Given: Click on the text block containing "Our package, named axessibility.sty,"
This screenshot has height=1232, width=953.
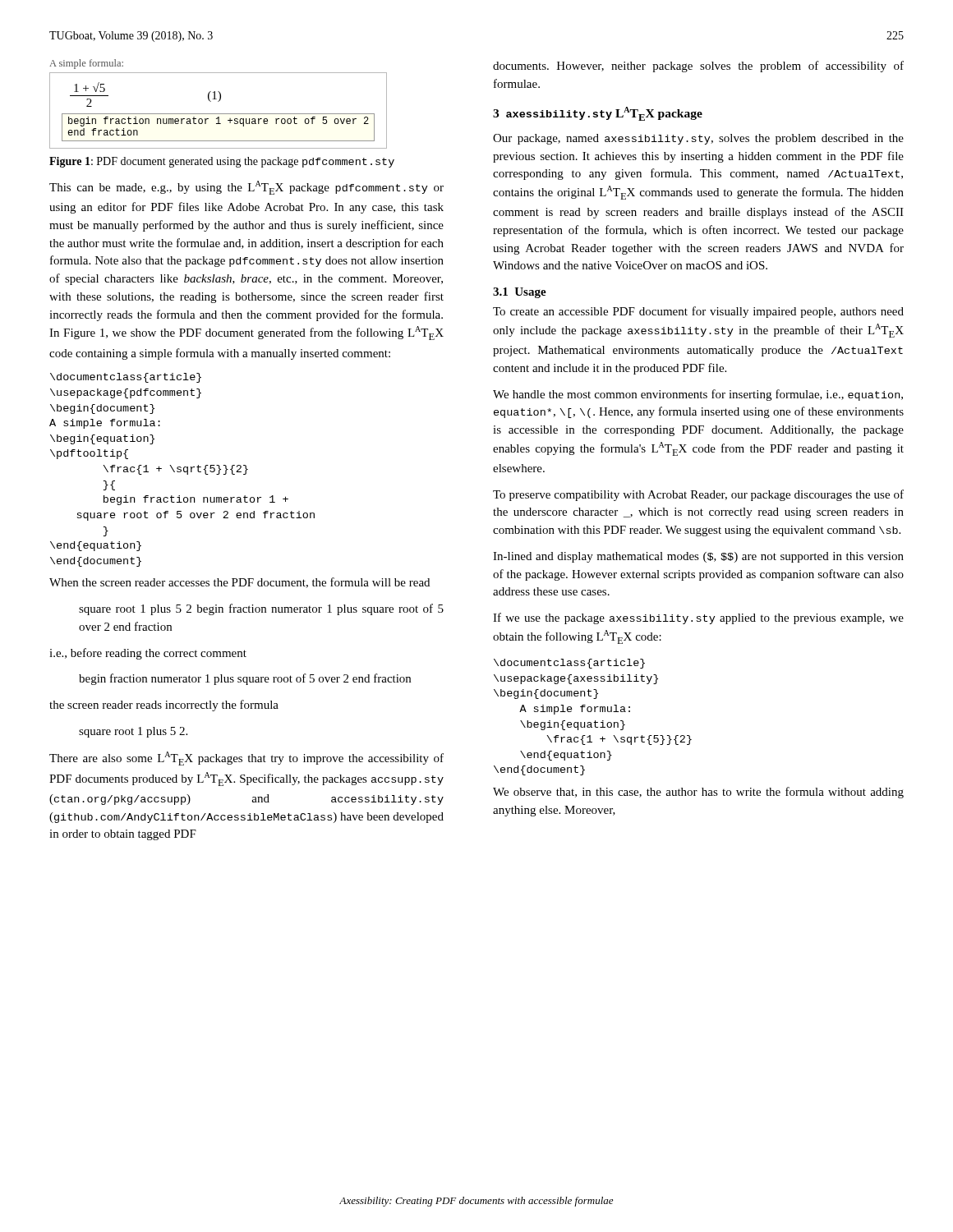Looking at the screenshot, I should pyautogui.click(x=698, y=202).
